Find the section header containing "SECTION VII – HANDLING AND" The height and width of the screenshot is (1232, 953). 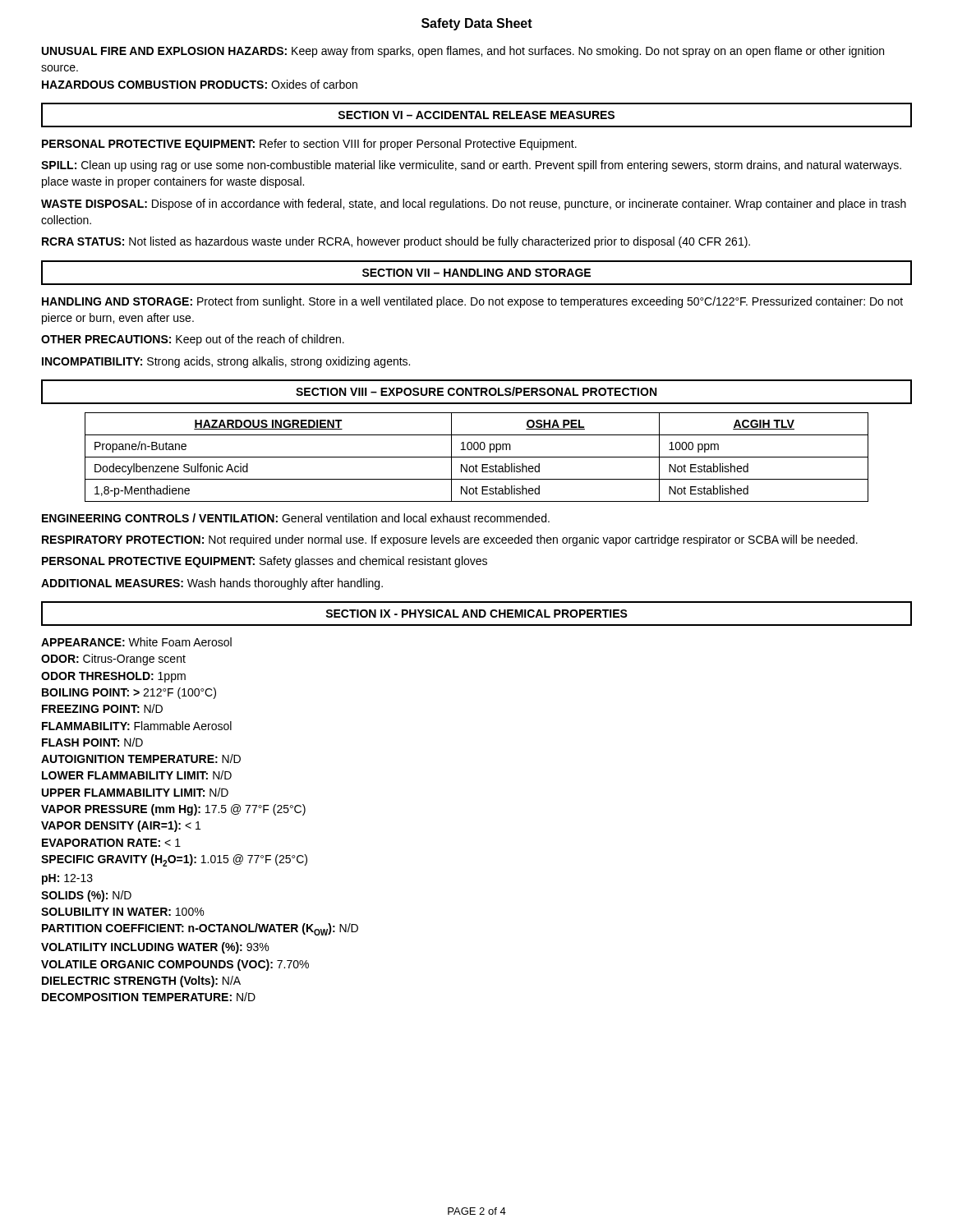[476, 272]
